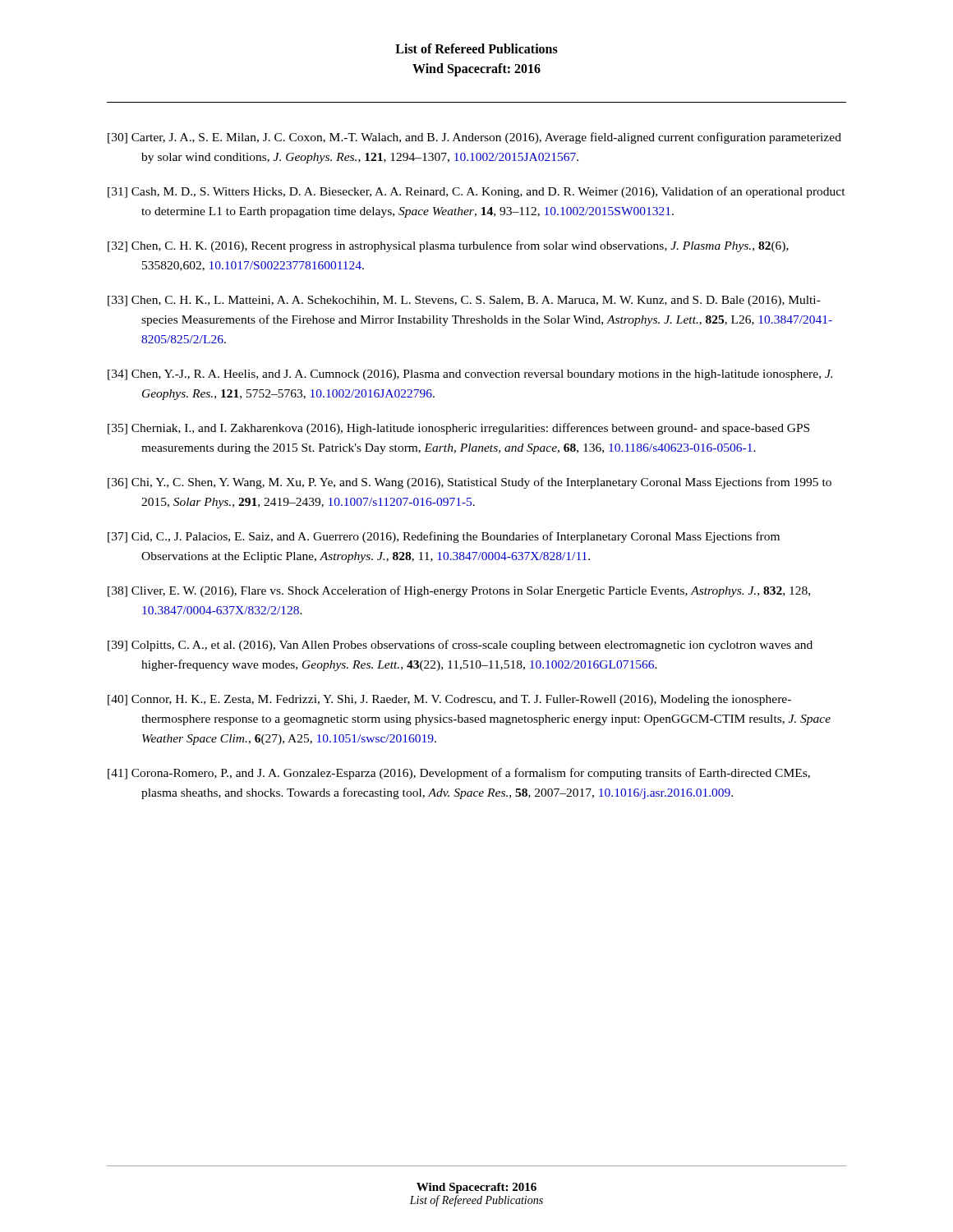This screenshot has width=953, height=1232.
Task: Click on the element starting "[35] Cherniak, I., and I. Zakharenkova (2016), High-latitude"
Action: point(459,437)
